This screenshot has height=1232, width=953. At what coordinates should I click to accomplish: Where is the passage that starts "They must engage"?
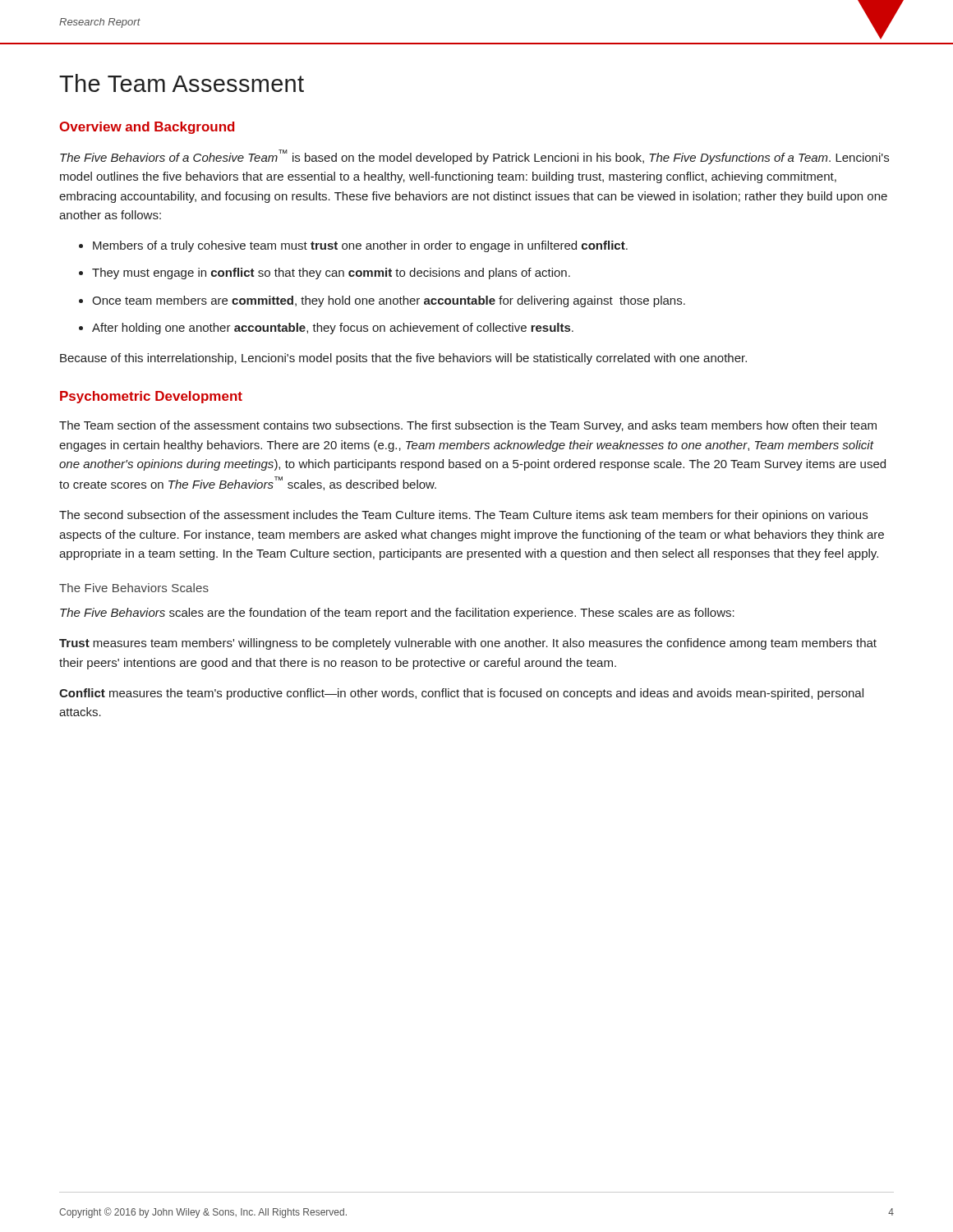484,273
